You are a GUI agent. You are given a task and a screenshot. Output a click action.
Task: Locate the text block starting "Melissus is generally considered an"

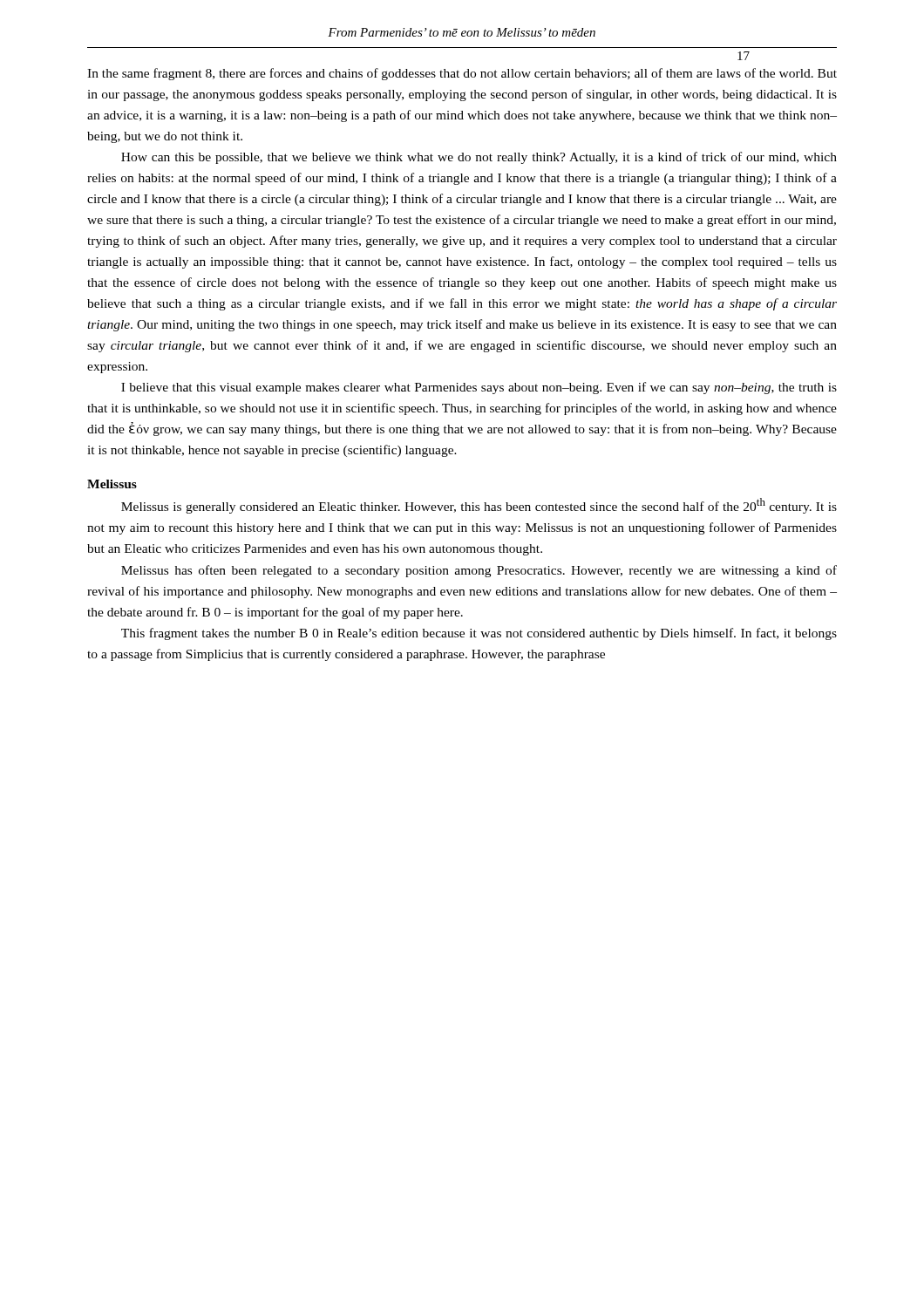click(x=462, y=527)
